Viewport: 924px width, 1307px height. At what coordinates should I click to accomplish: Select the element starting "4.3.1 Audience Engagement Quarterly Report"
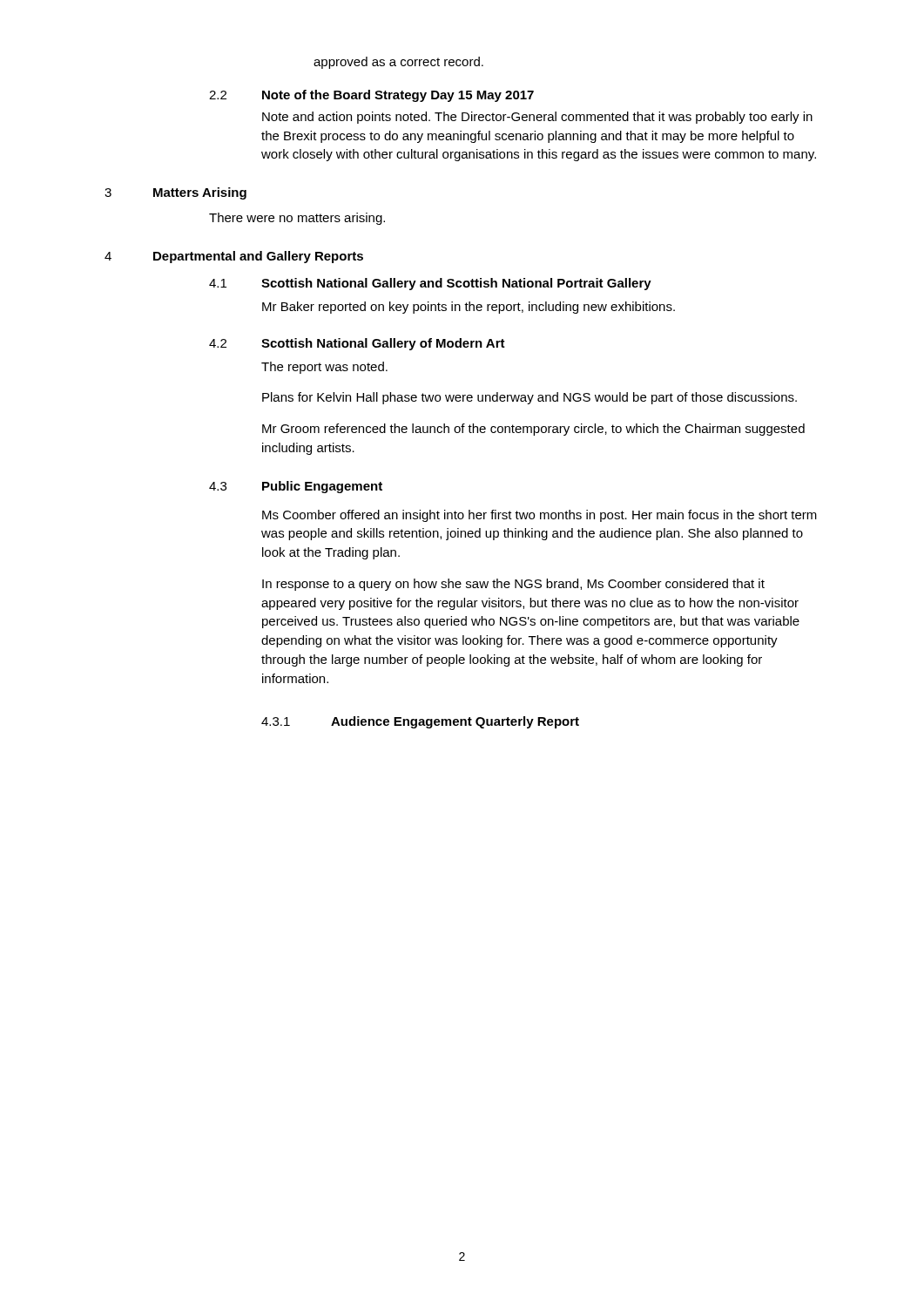click(420, 721)
